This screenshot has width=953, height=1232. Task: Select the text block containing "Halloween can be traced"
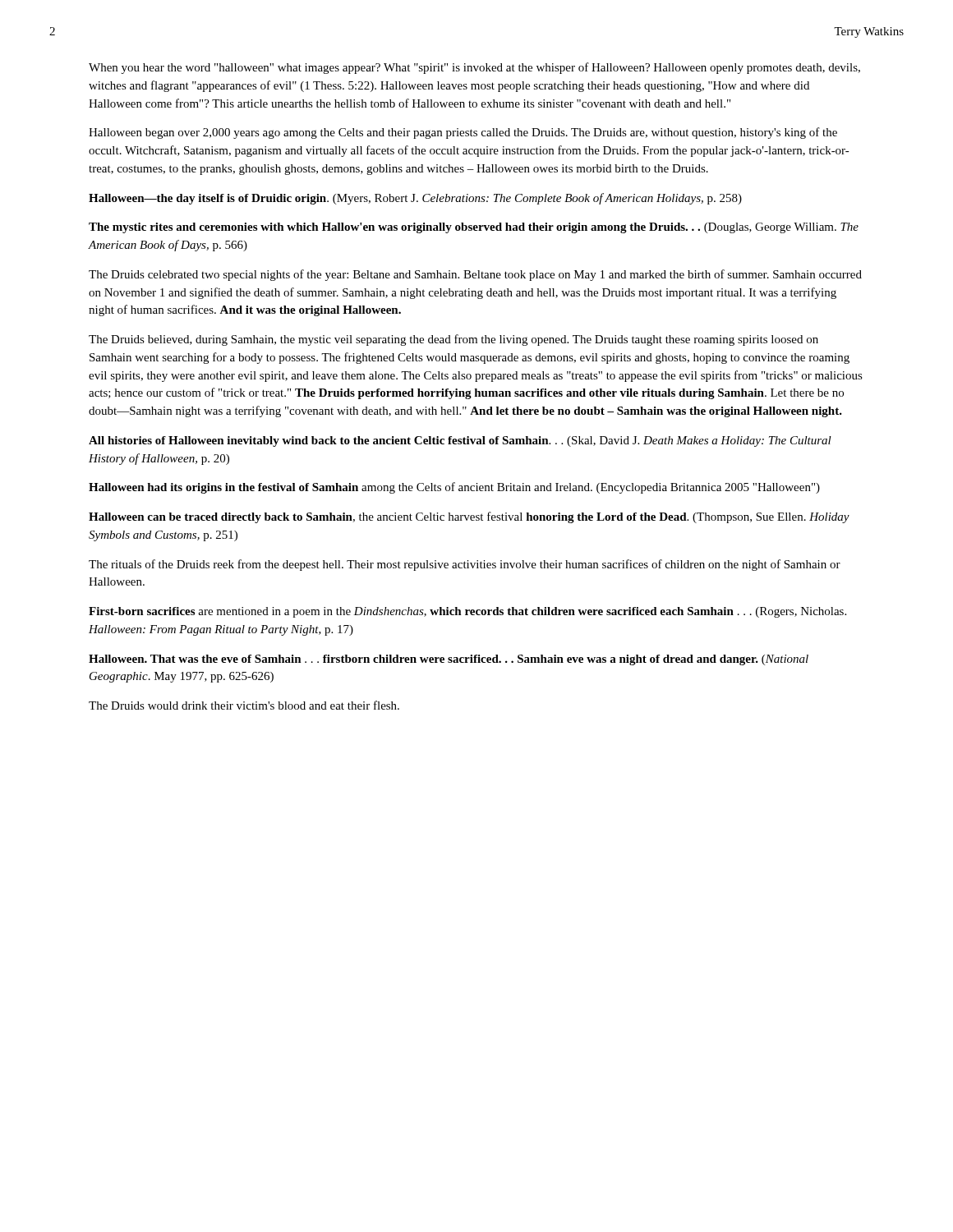(469, 526)
